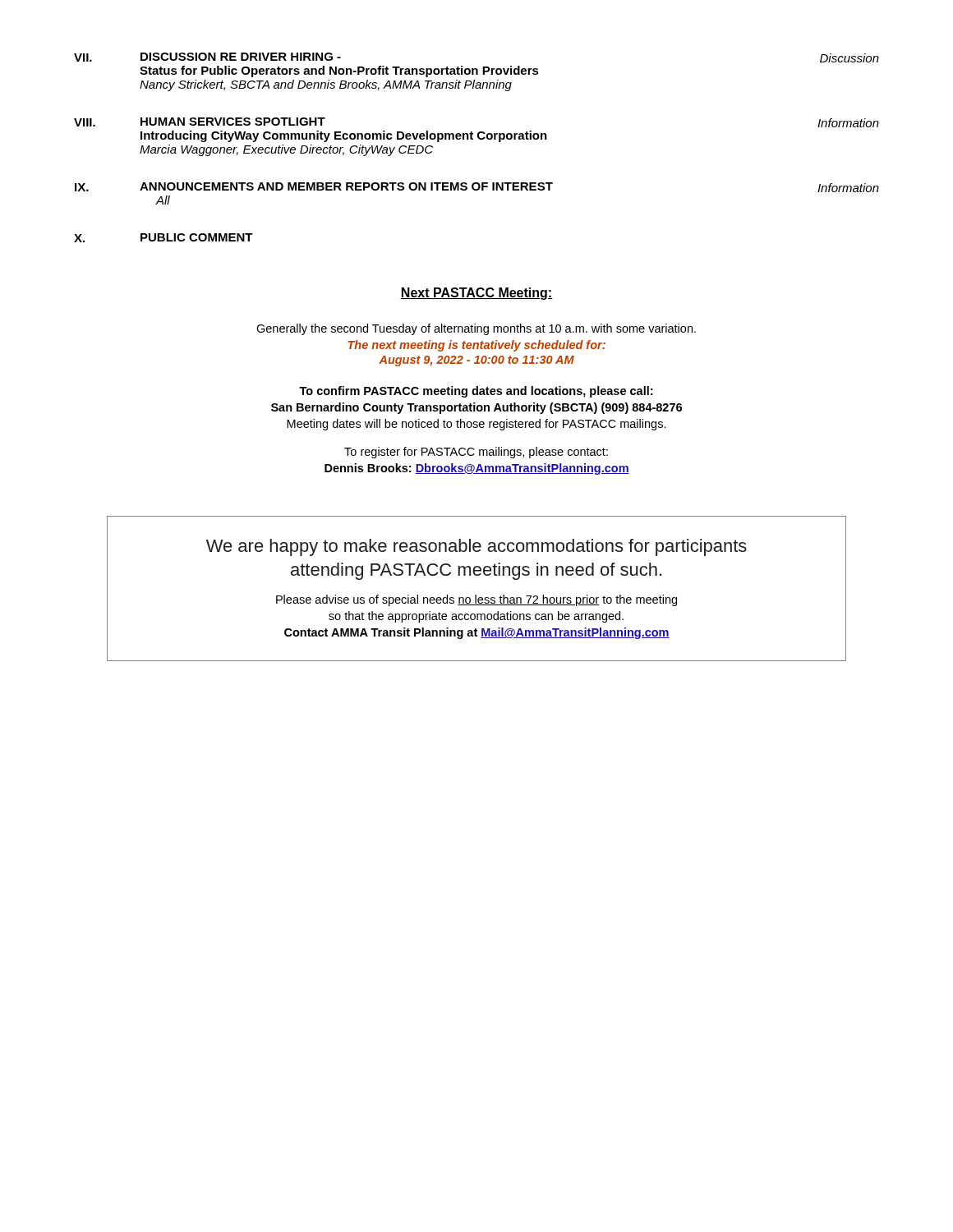Click on the text starting "X. PUBLIC COMMENT"
Screen dimensions: 1232x953
click(163, 238)
